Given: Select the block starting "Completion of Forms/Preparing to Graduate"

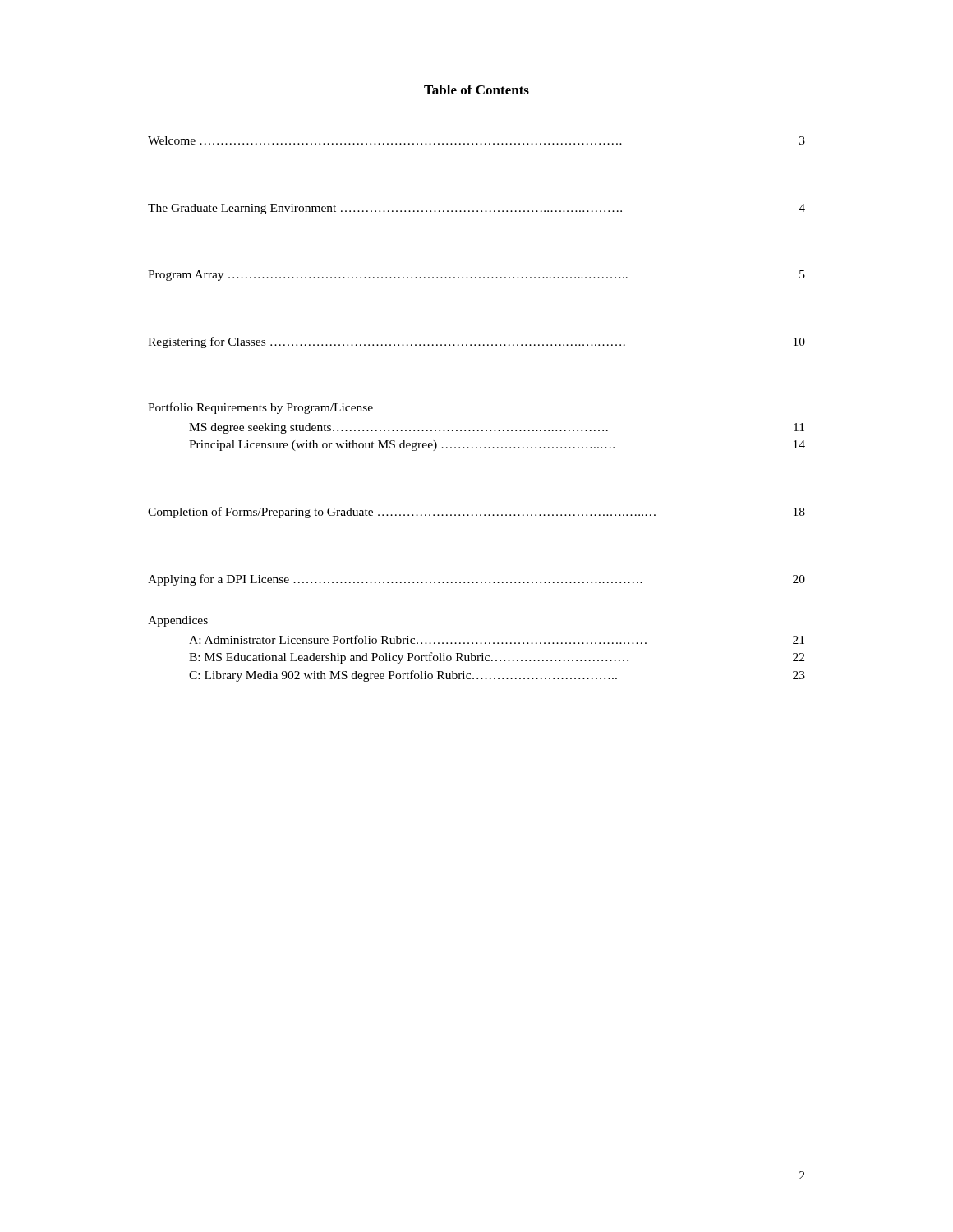Looking at the screenshot, I should (x=476, y=512).
